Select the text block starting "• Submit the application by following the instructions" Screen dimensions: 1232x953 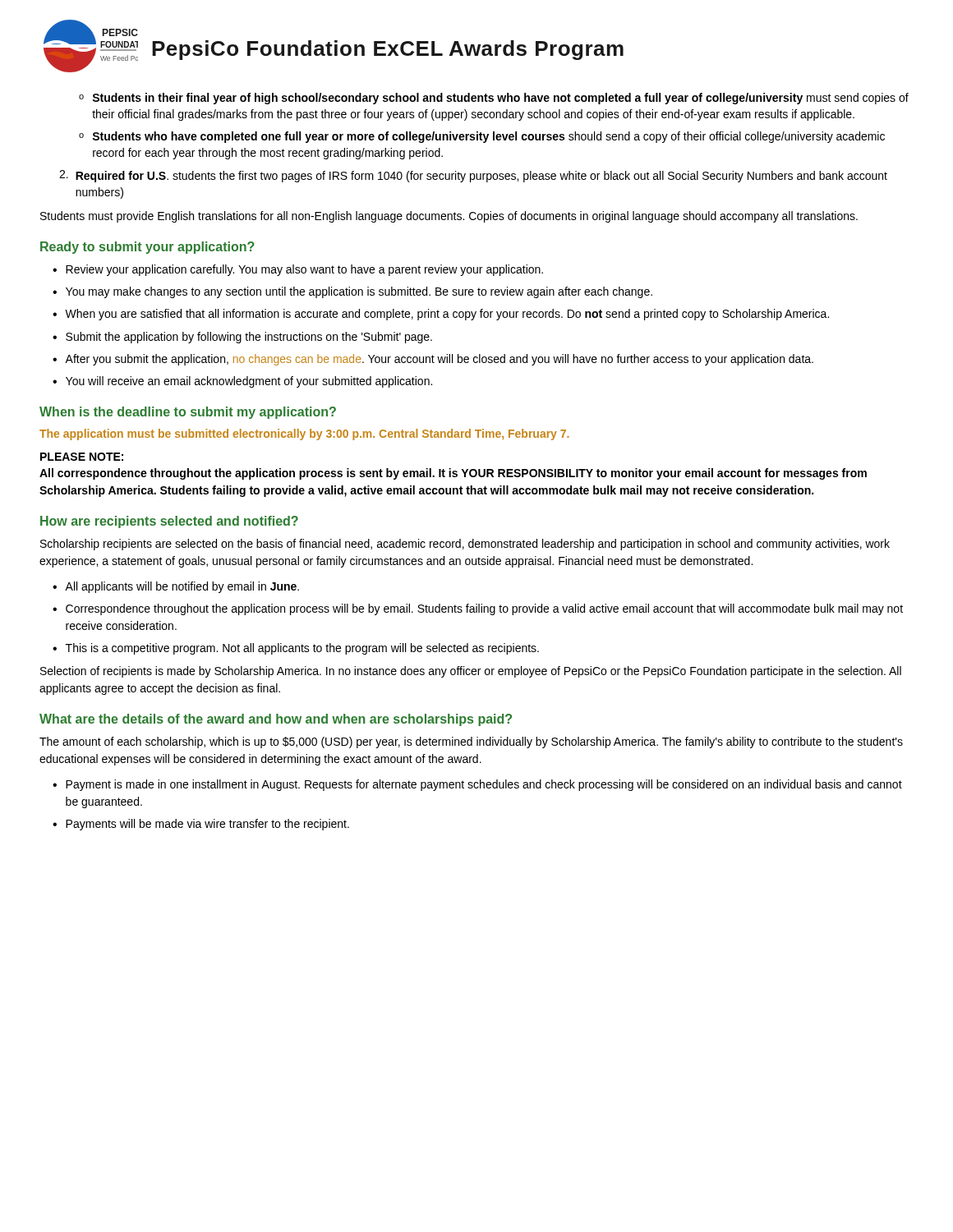[x=242, y=338]
